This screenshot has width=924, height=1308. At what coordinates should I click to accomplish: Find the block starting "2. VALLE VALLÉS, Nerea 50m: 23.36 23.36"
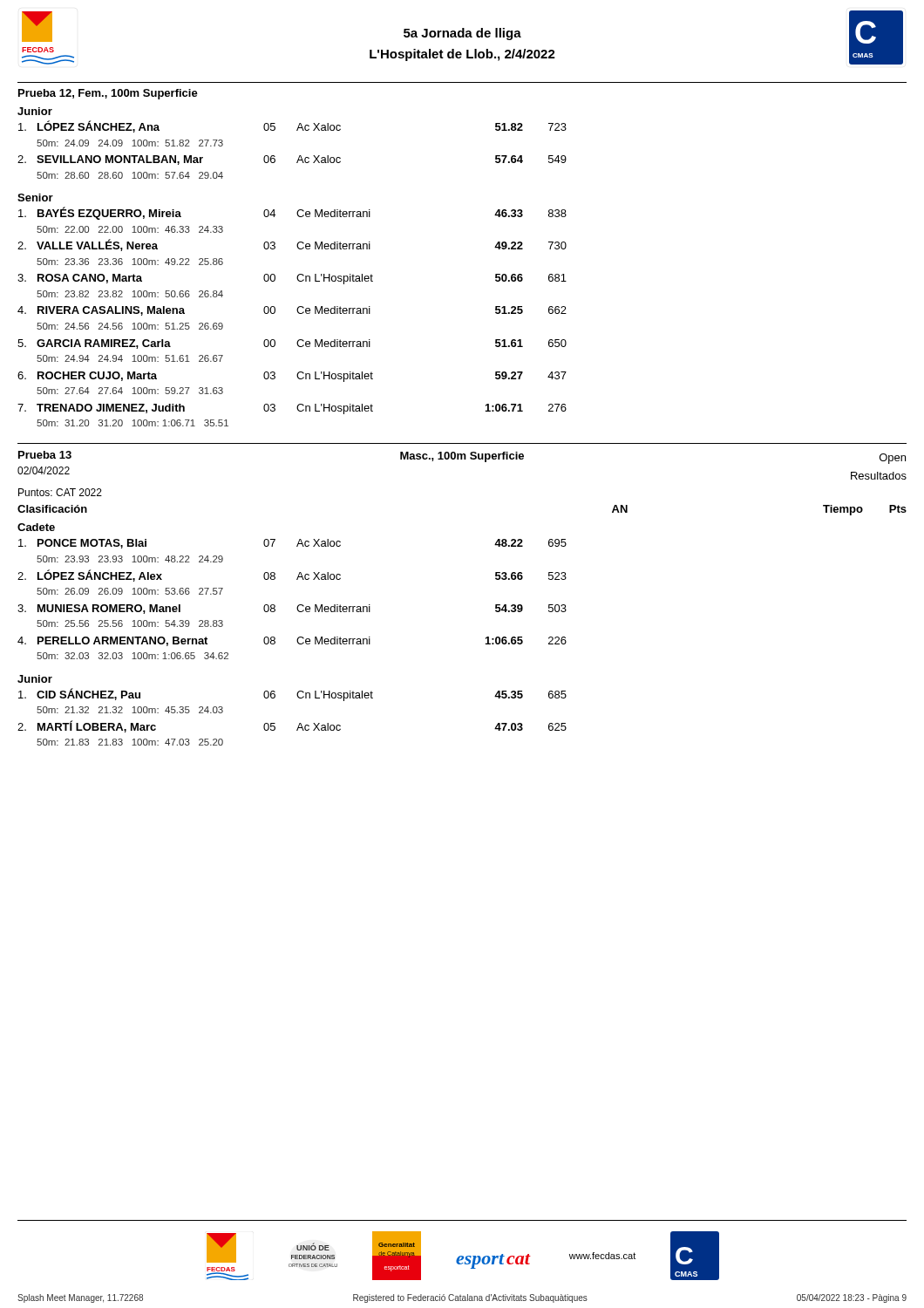click(x=82, y=245)
